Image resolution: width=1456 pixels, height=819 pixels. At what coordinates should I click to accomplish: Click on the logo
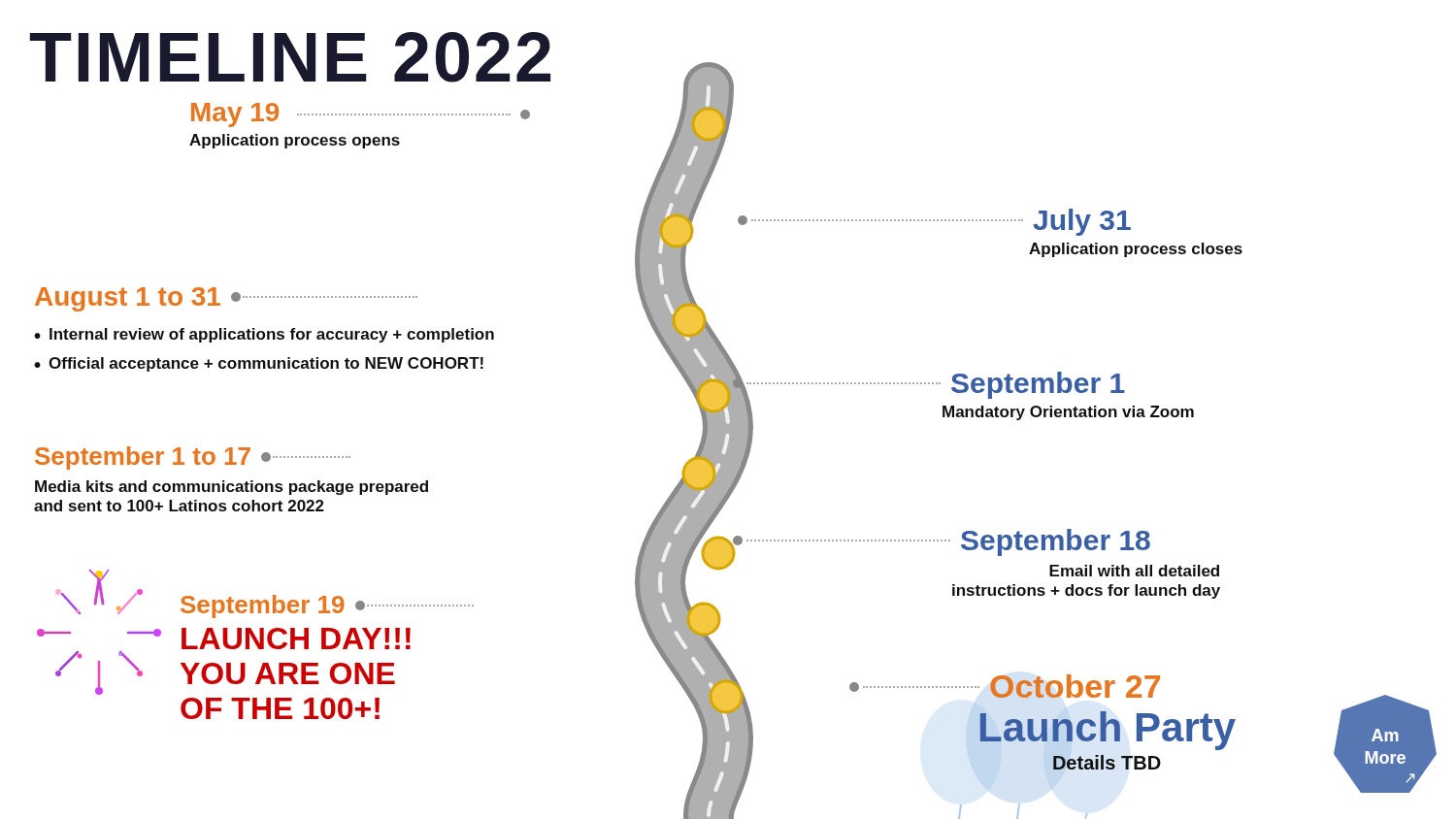pos(1385,744)
